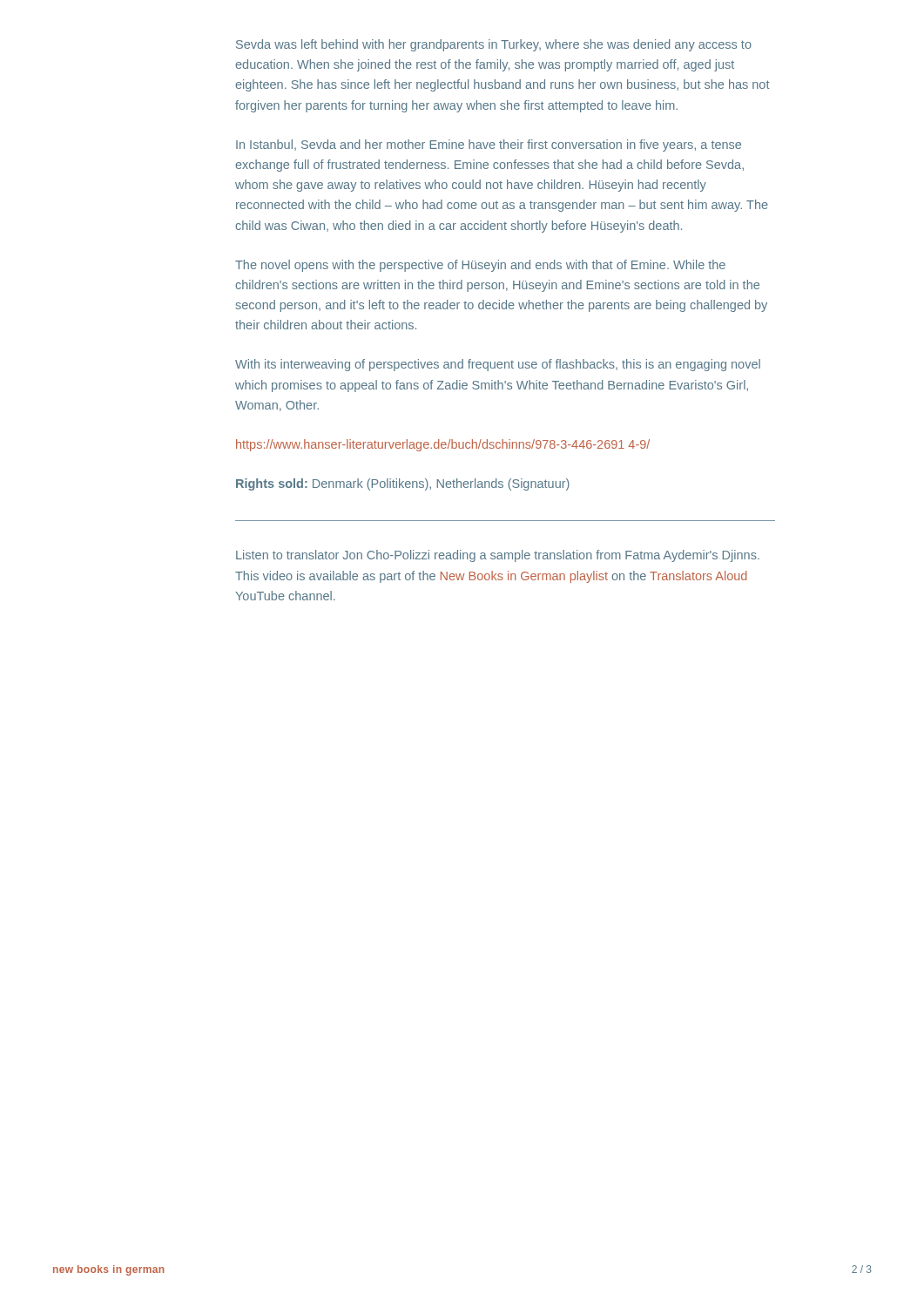Point to "https://www.hanser-literaturverlage.de/buch/dschinns/978-3-446-2691 4-9/"
924x1307 pixels.
pos(443,444)
